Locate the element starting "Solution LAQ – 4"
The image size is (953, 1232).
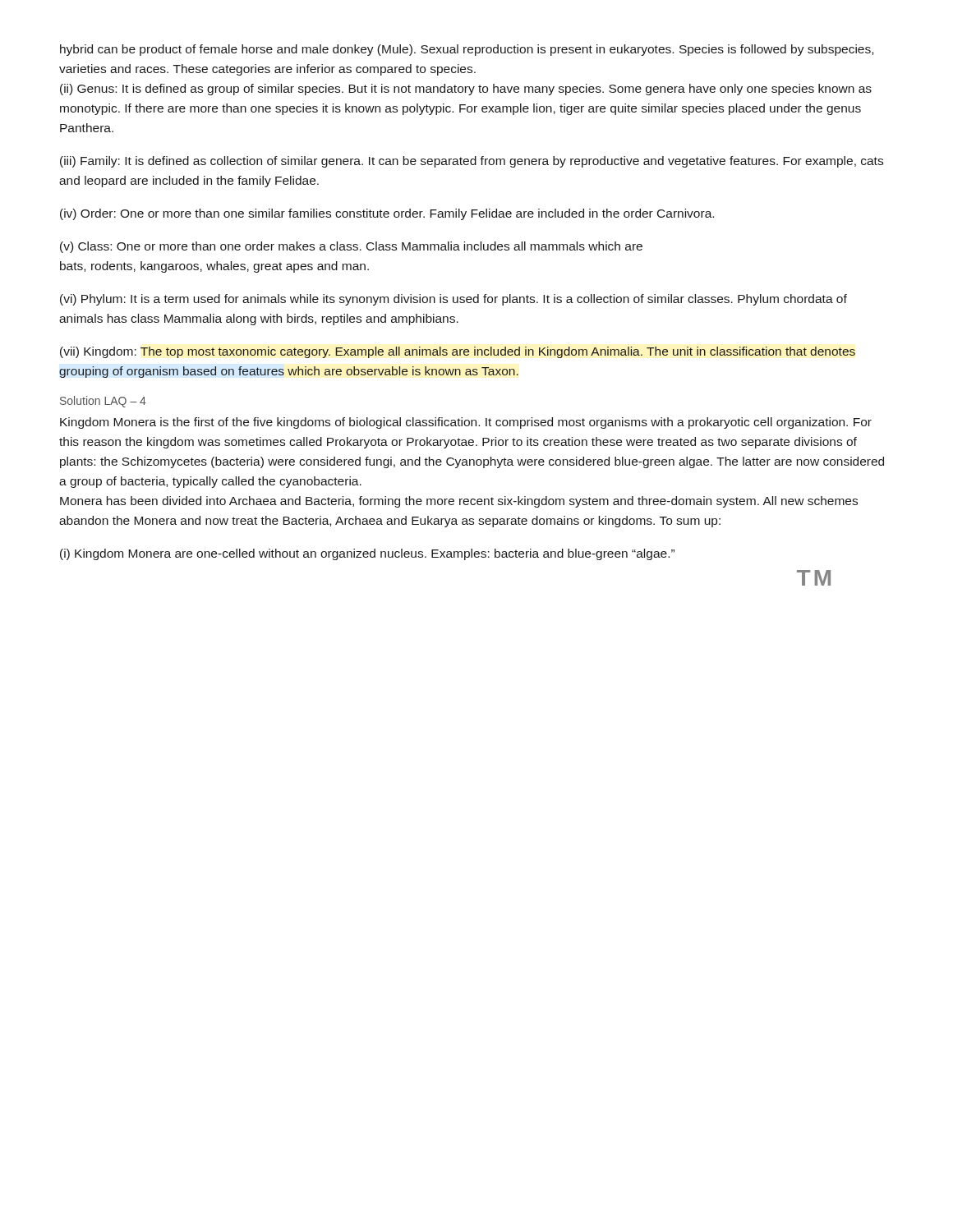pyautogui.click(x=103, y=401)
